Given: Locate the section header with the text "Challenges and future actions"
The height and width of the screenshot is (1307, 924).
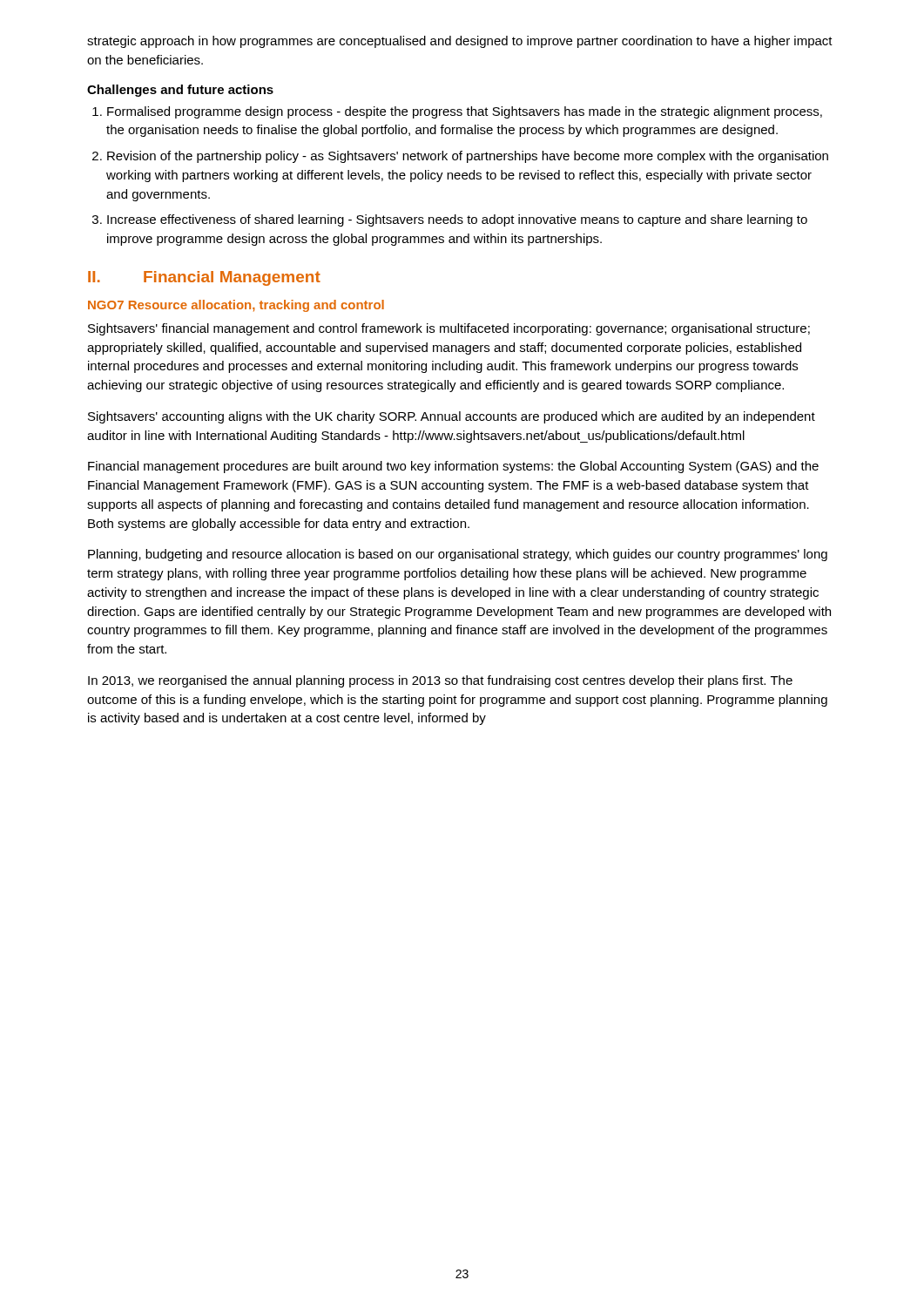Looking at the screenshot, I should (x=180, y=89).
